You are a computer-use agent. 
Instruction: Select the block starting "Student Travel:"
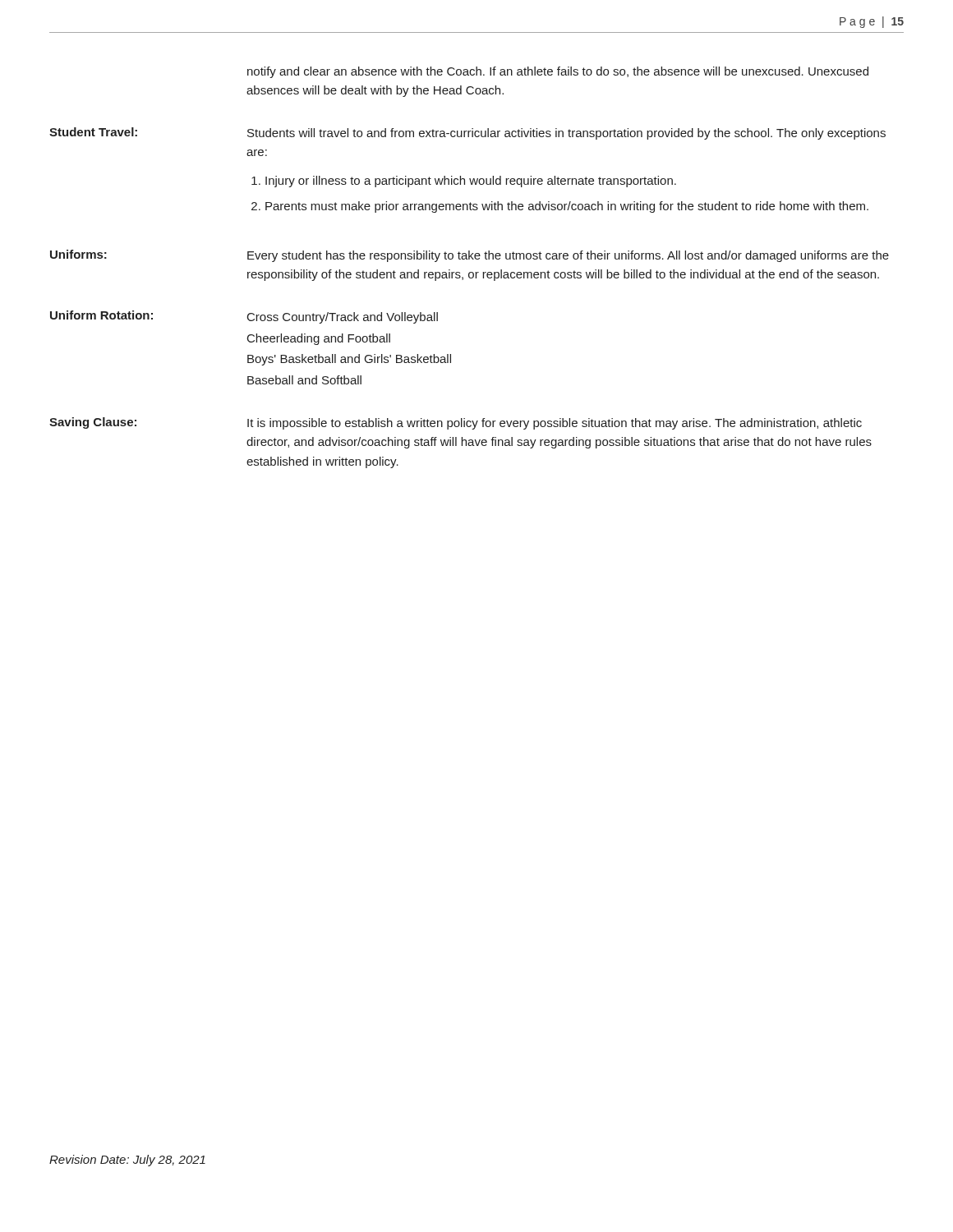(x=94, y=131)
